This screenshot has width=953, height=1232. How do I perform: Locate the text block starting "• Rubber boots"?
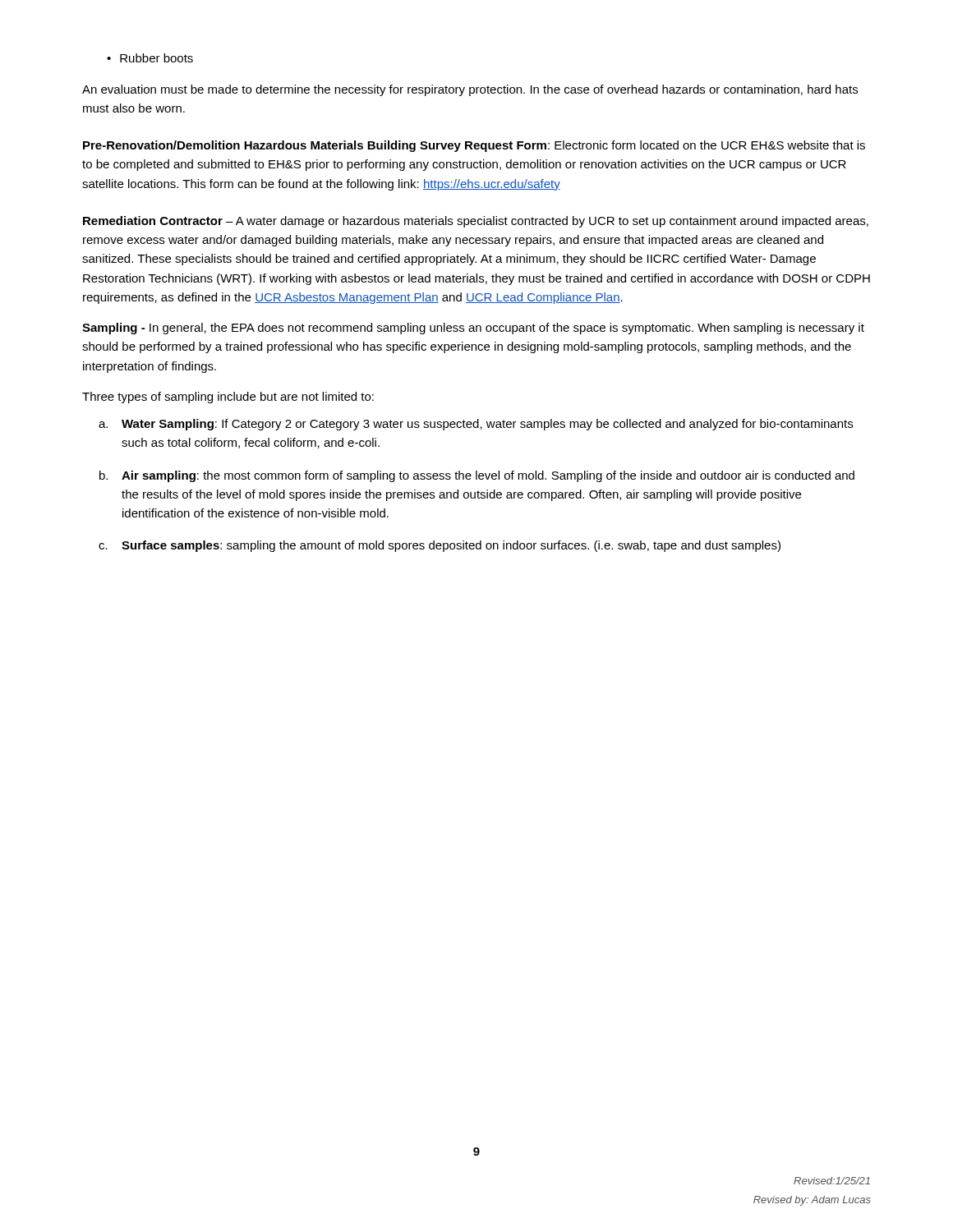150,59
